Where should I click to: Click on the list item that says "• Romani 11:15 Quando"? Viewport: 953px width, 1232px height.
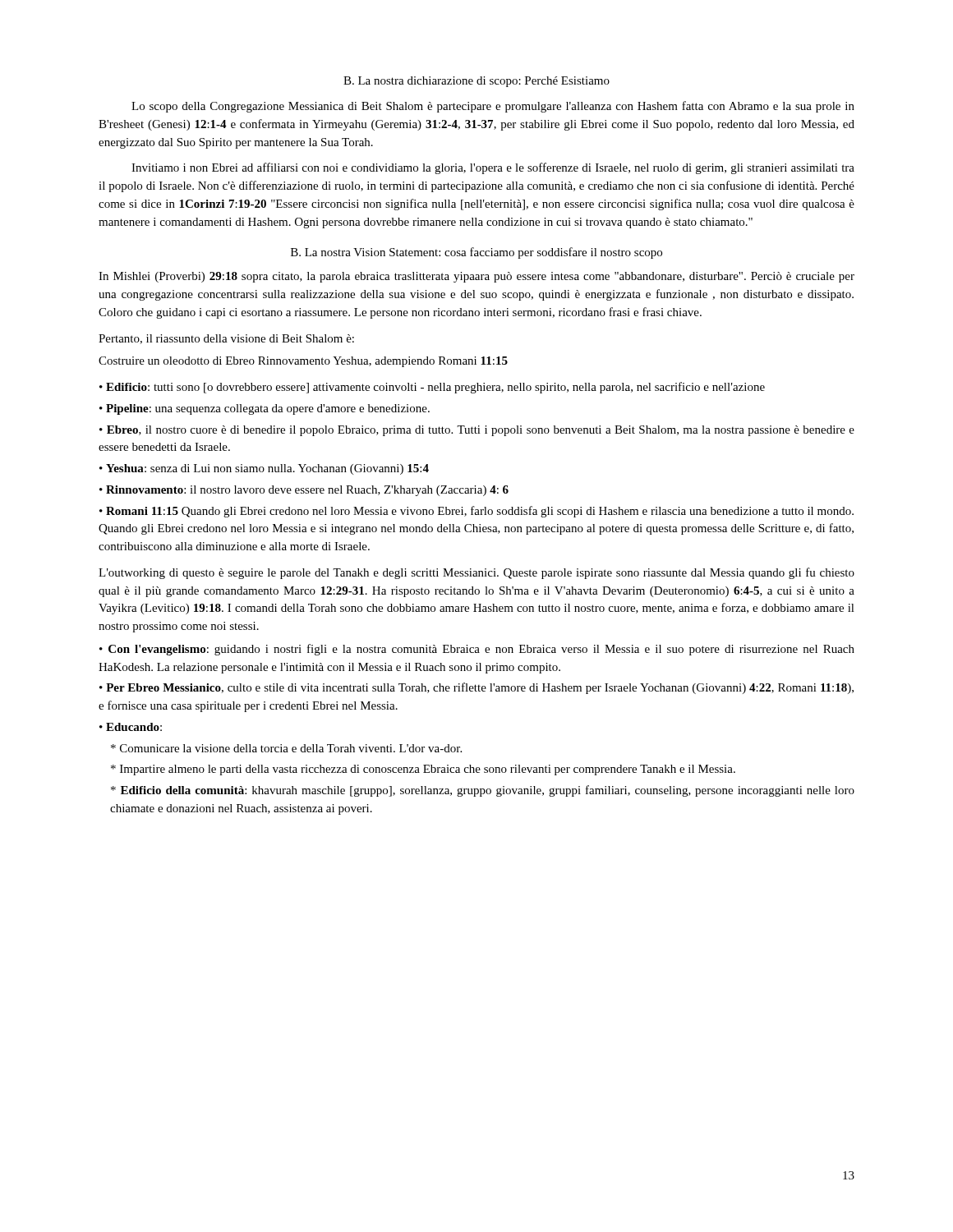(476, 528)
